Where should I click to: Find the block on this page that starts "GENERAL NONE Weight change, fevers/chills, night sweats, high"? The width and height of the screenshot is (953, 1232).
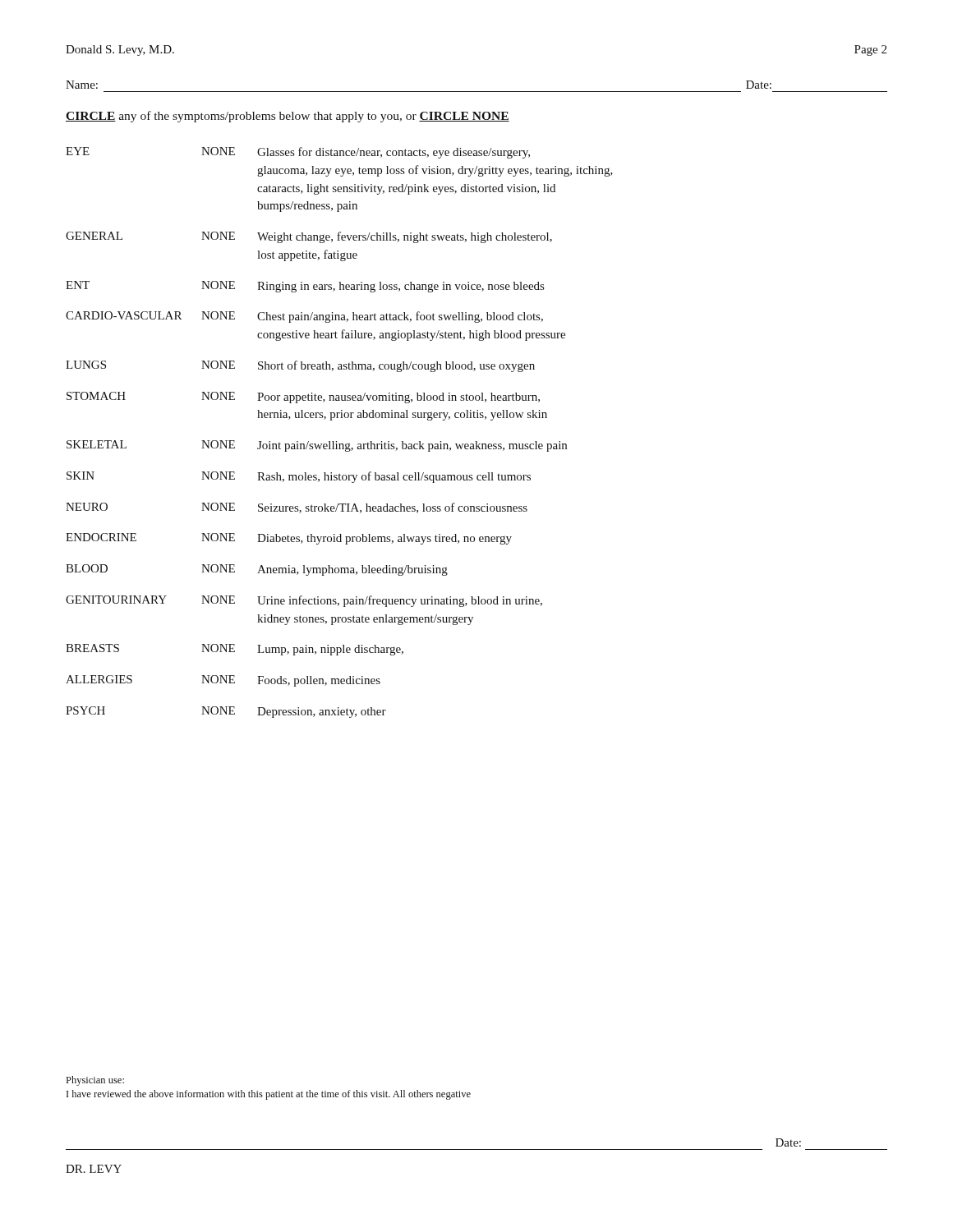(476, 246)
